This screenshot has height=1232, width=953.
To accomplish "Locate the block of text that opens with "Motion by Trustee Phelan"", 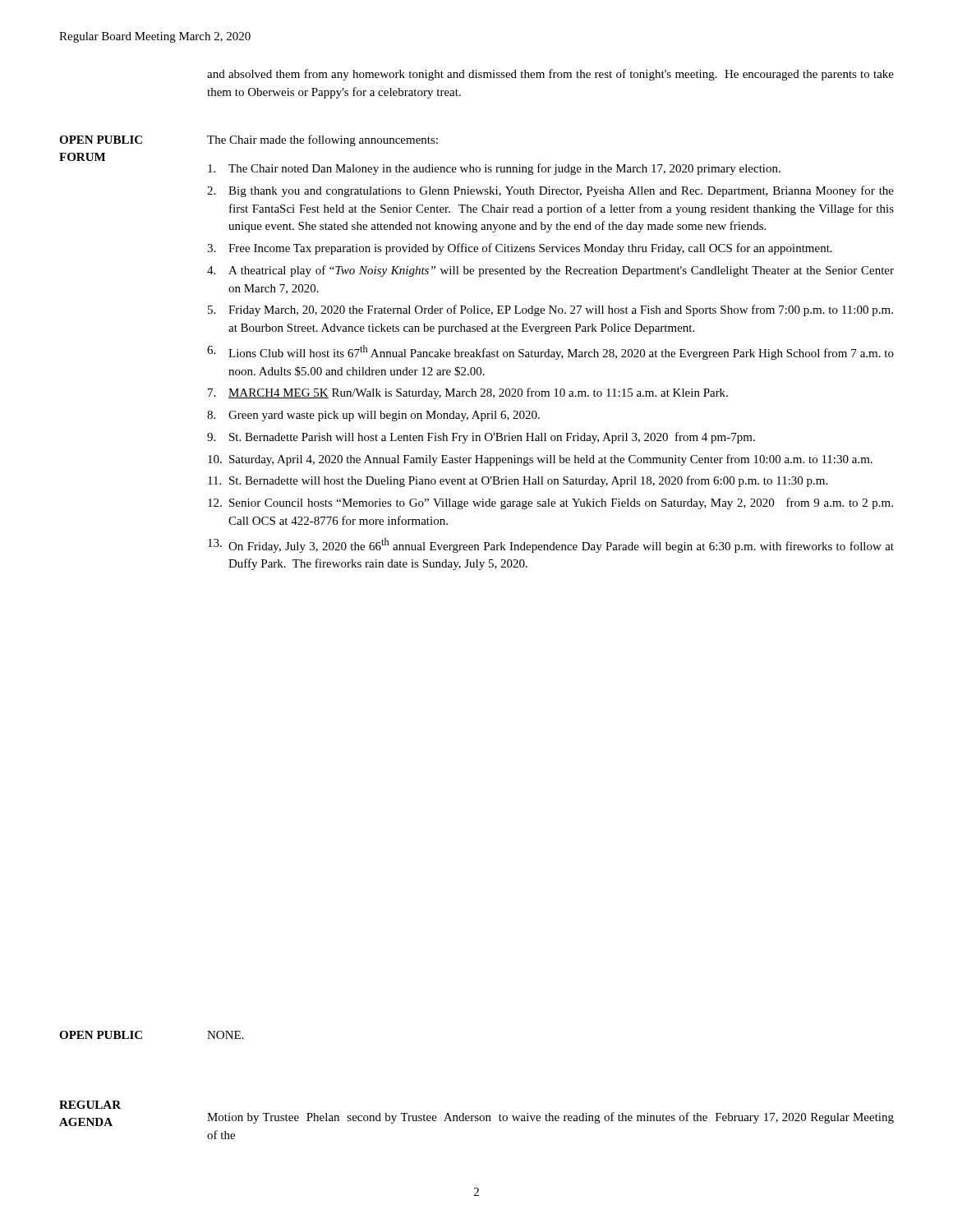I will pyautogui.click(x=550, y=1126).
